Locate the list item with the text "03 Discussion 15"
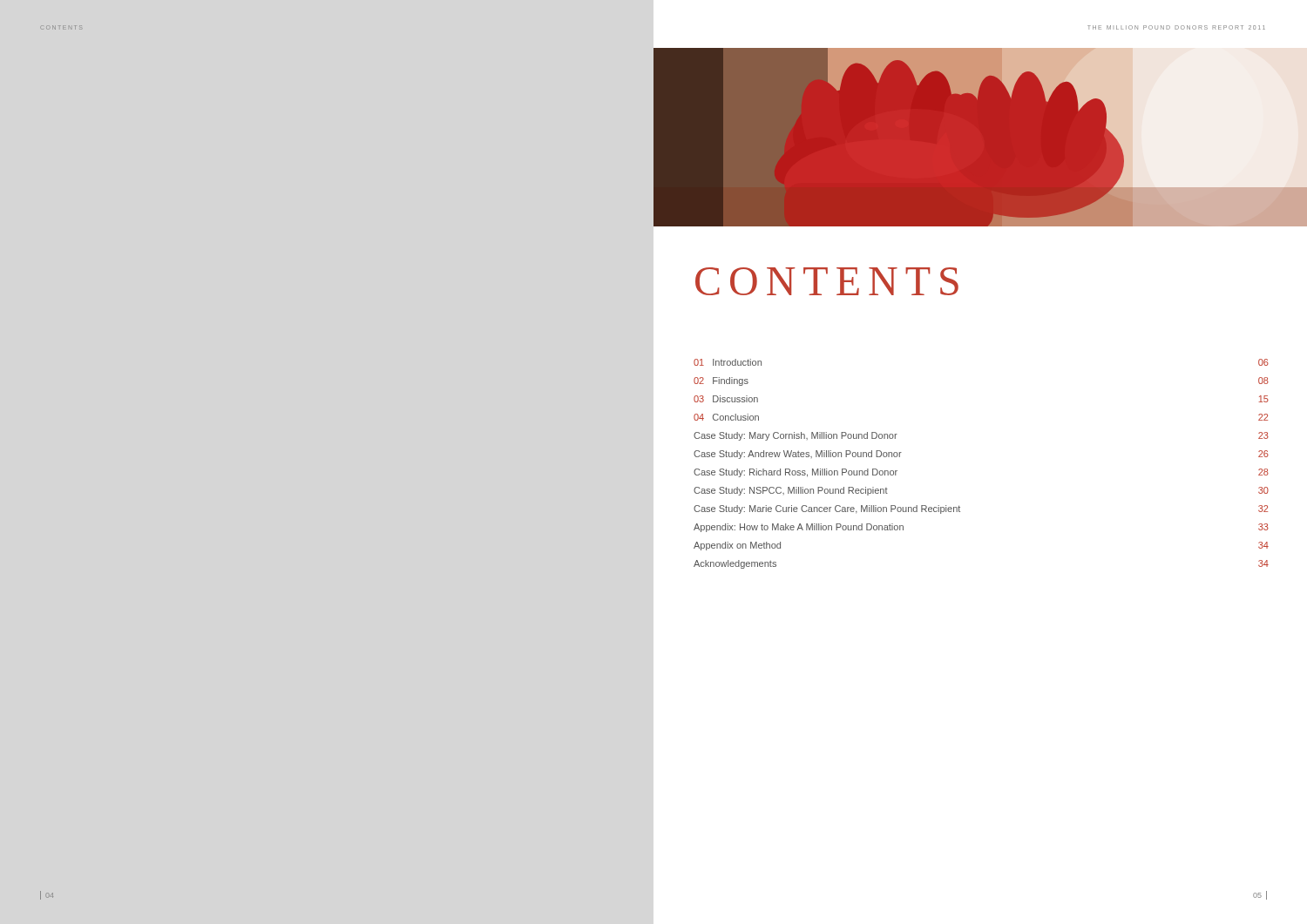Viewport: 1307px width, 924px height. (732, 398)
